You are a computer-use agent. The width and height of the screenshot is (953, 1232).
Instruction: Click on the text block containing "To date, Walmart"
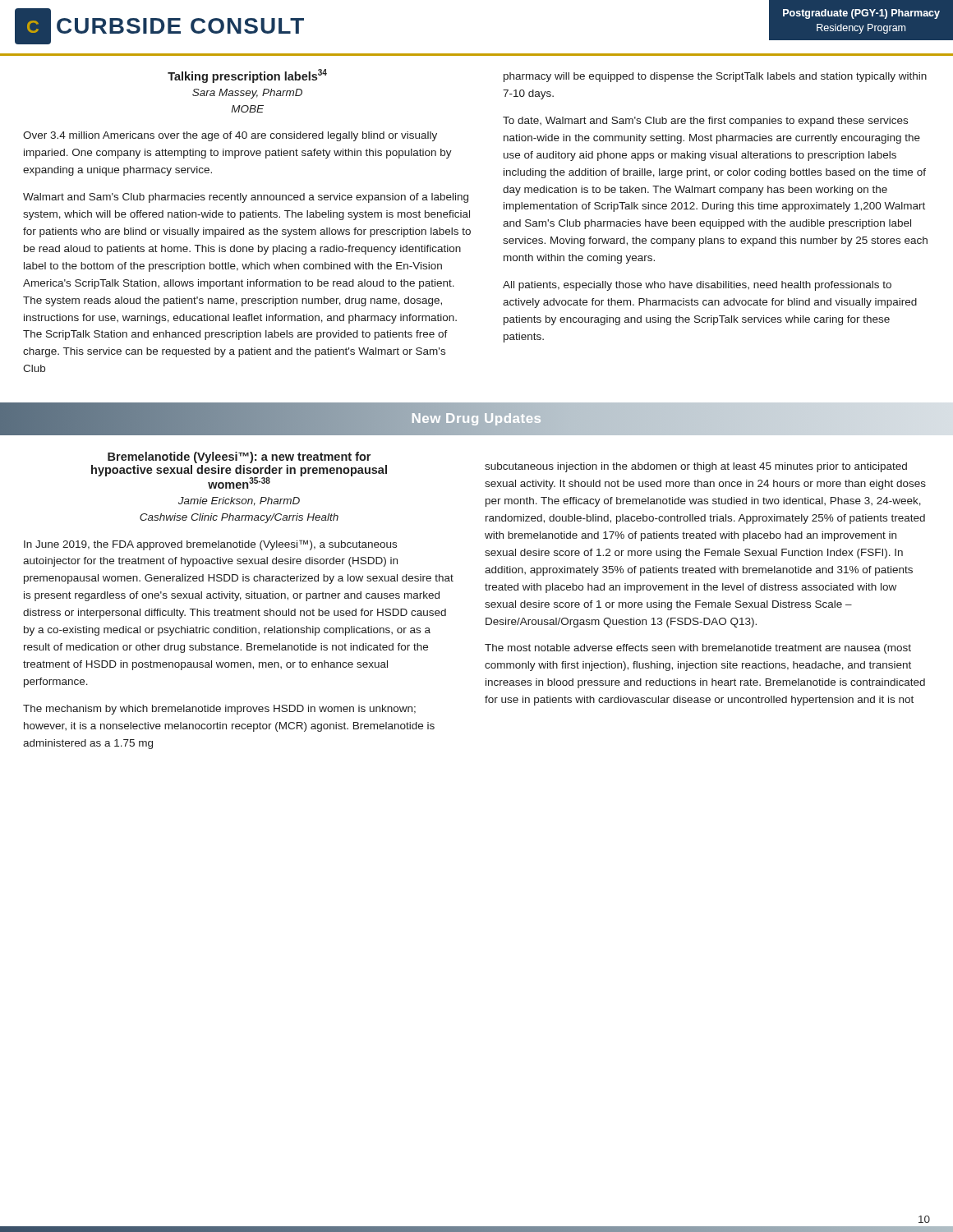coord(716,189)
